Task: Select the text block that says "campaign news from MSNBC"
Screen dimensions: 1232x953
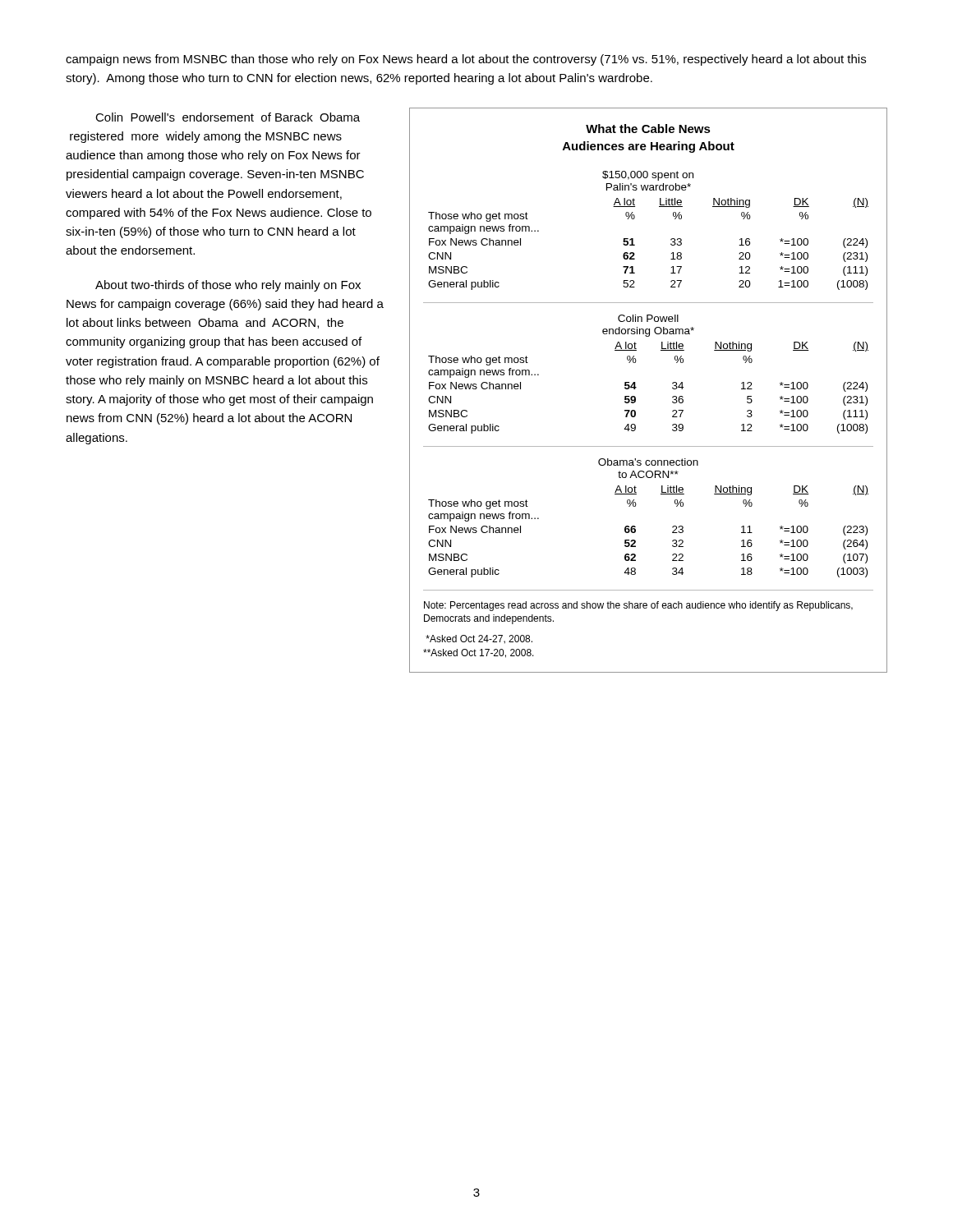Action: (466, 68)
